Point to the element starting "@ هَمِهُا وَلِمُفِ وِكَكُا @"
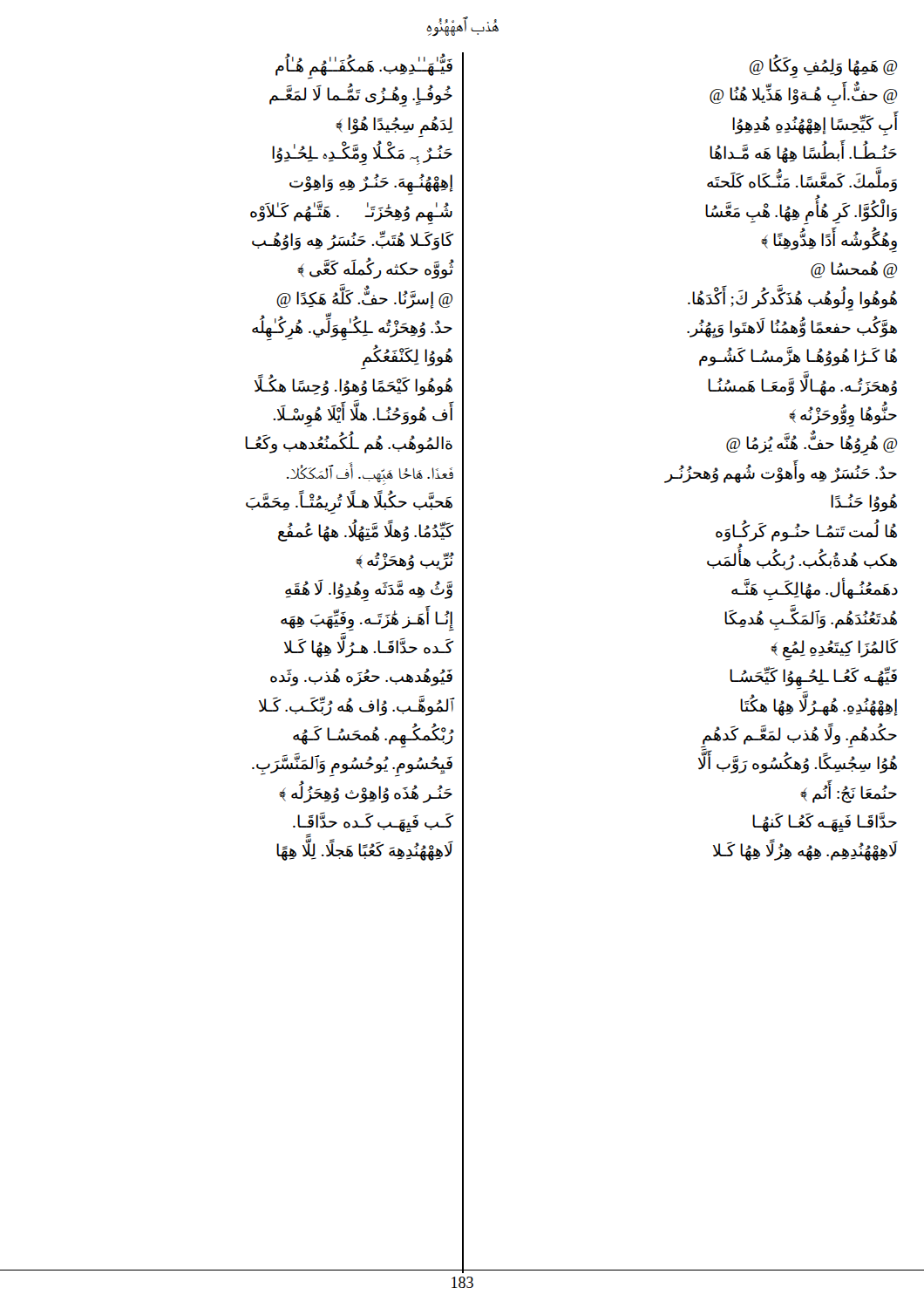The image size is (924, 1308). tap(684, 459)
